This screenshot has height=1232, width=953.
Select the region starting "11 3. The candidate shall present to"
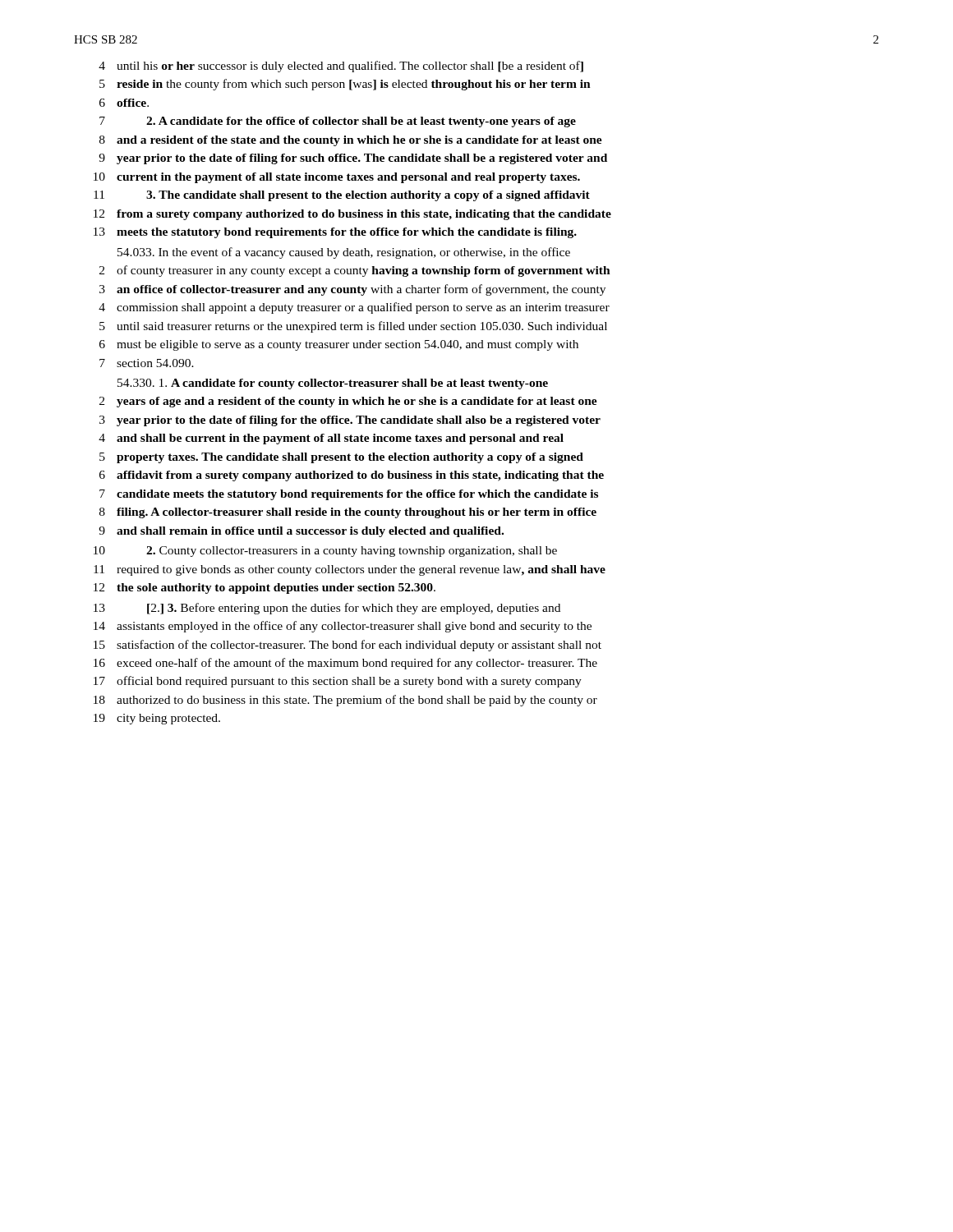(x=476, y=214)
